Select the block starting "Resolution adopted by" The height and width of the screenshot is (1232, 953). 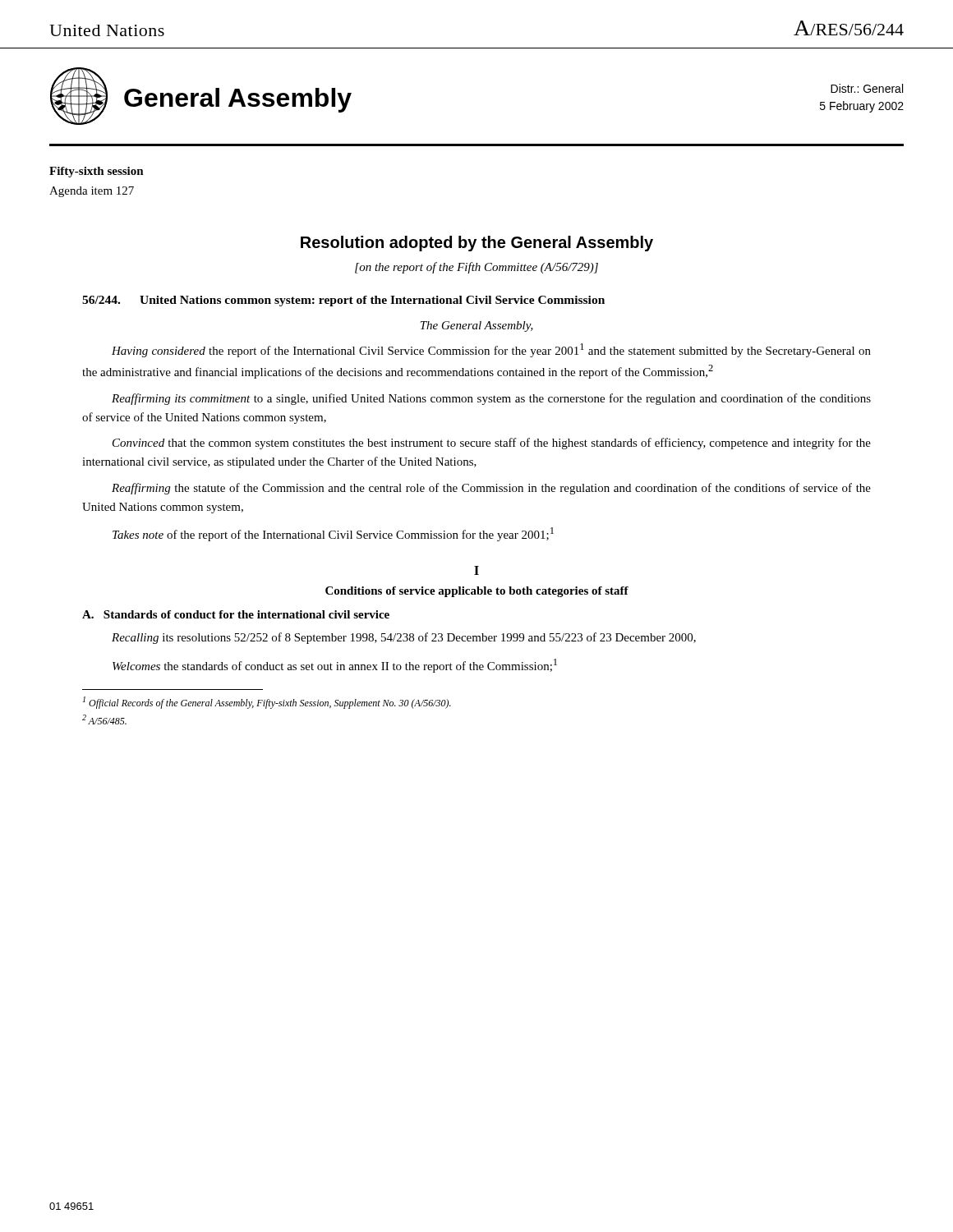tap(476, 242)
